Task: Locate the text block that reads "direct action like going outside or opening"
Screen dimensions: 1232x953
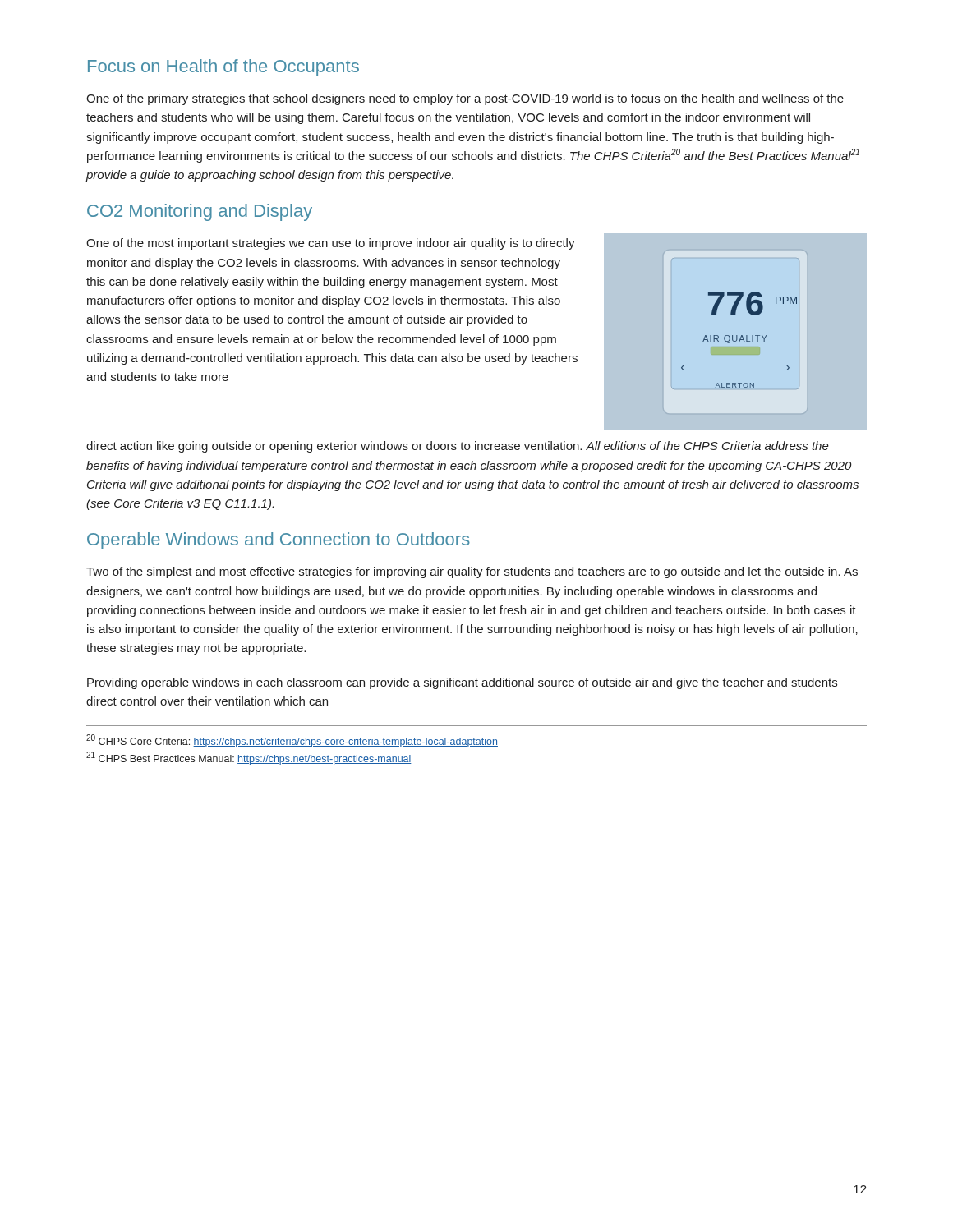Action: click(x=473, y=474)
